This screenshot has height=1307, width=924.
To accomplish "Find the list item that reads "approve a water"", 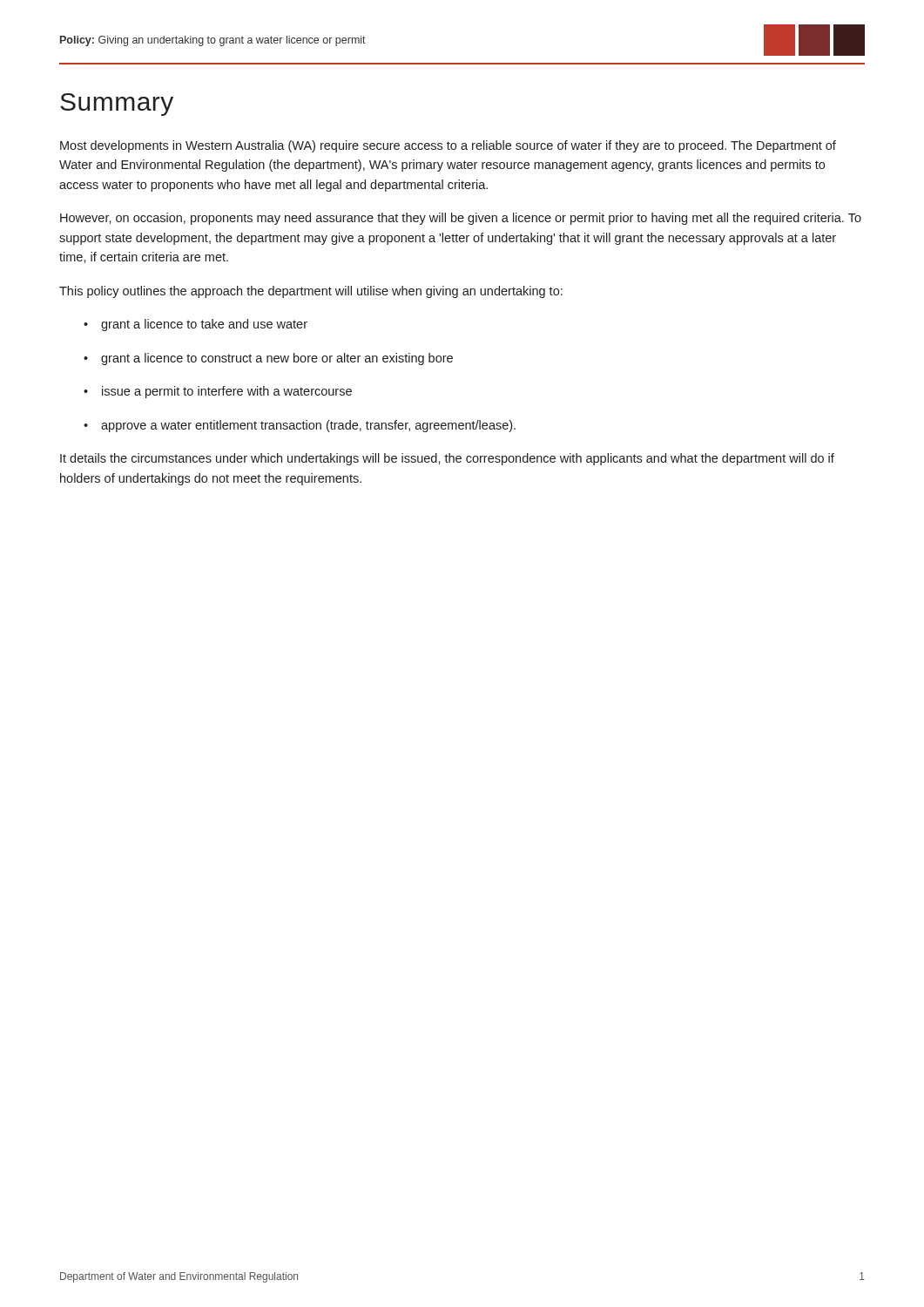I will pyautogui.click(x=462, y=425).
